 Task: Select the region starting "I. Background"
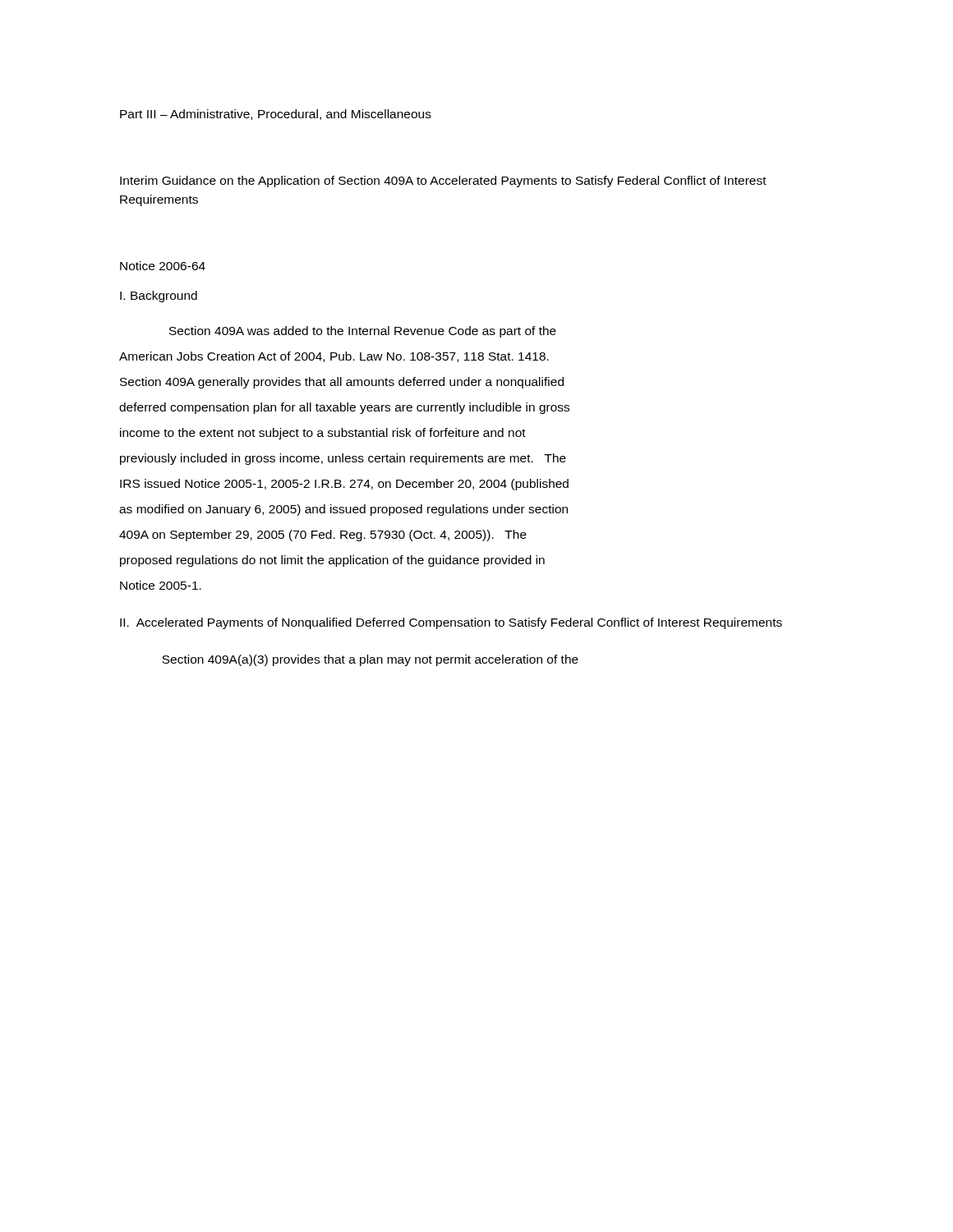(x=158, y=295)
